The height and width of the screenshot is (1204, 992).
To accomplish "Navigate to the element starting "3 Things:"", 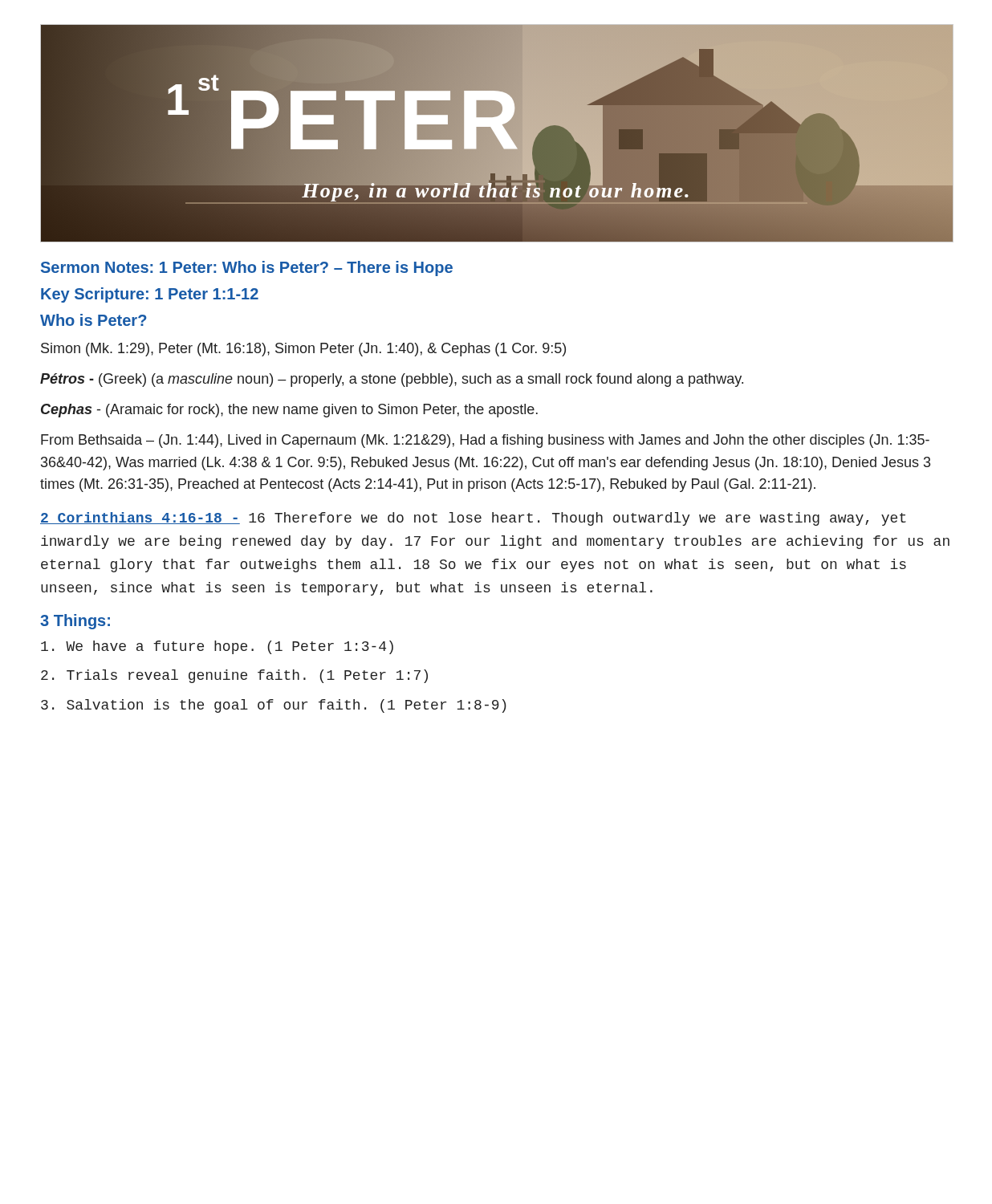I will (x=76, y=620).
